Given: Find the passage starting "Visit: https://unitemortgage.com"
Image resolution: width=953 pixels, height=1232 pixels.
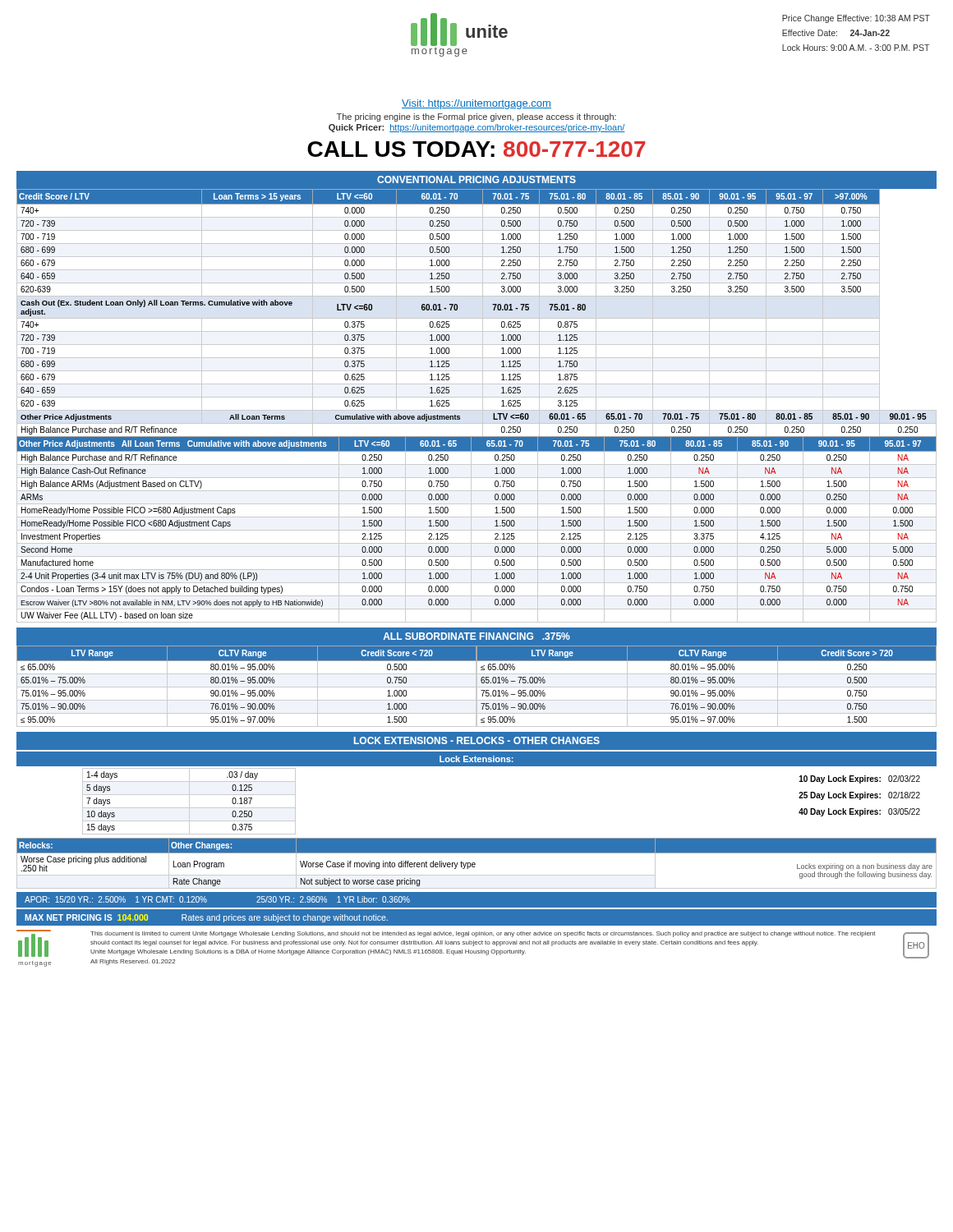Looking at the screenshot, I should [x=476, y=103].
